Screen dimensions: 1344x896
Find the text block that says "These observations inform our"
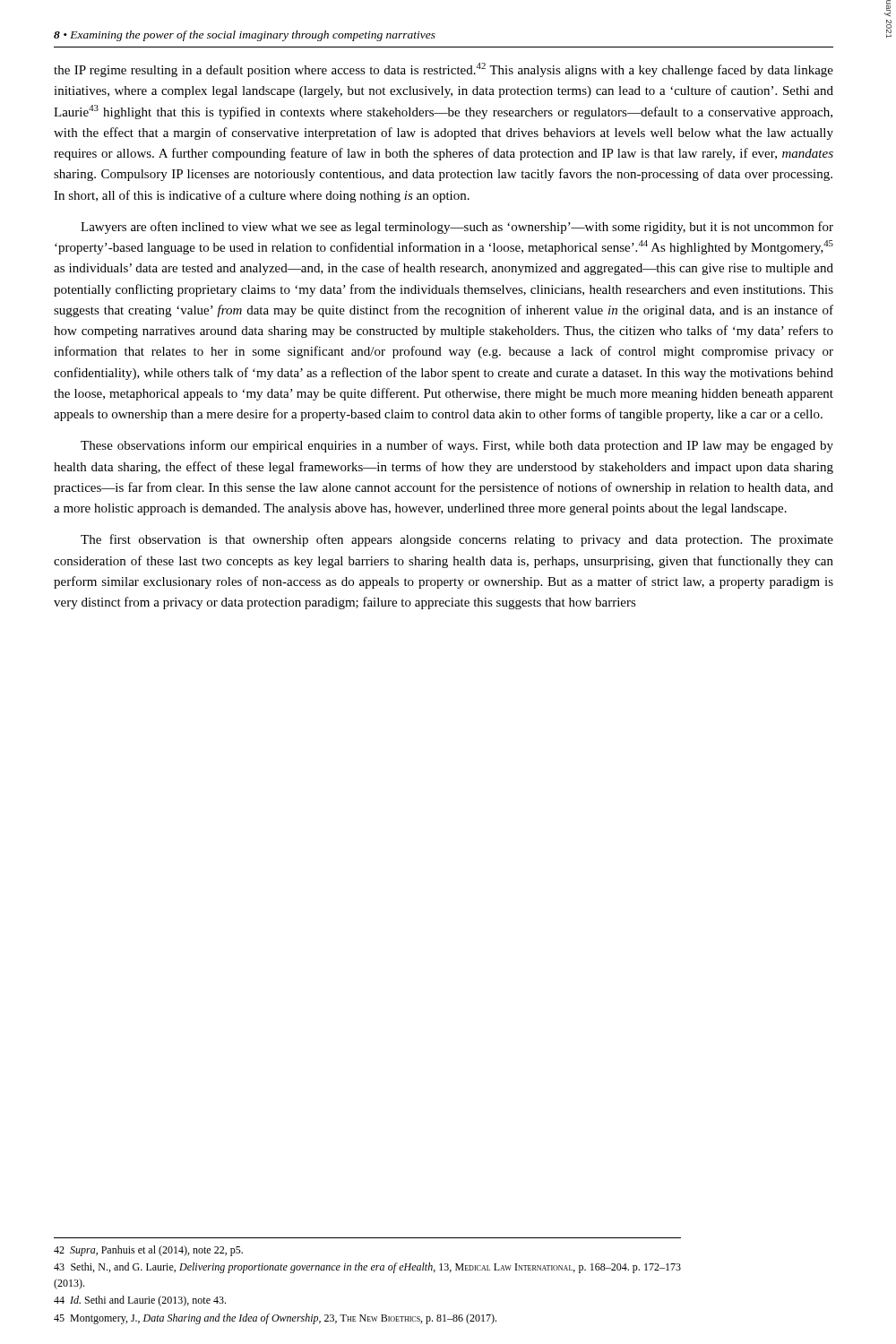444,477
